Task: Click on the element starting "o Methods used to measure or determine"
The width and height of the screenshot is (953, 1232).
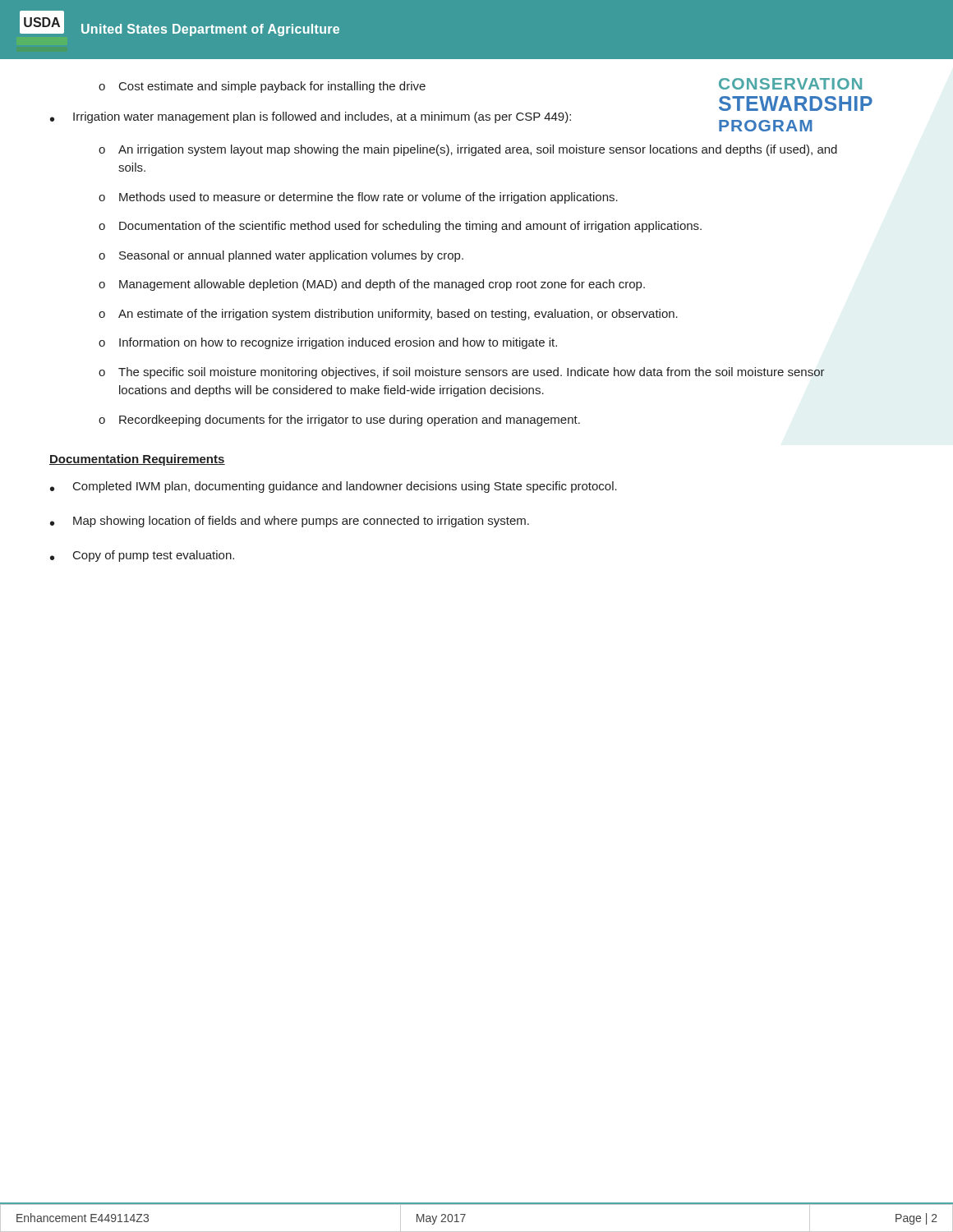Action: (358, 197)
